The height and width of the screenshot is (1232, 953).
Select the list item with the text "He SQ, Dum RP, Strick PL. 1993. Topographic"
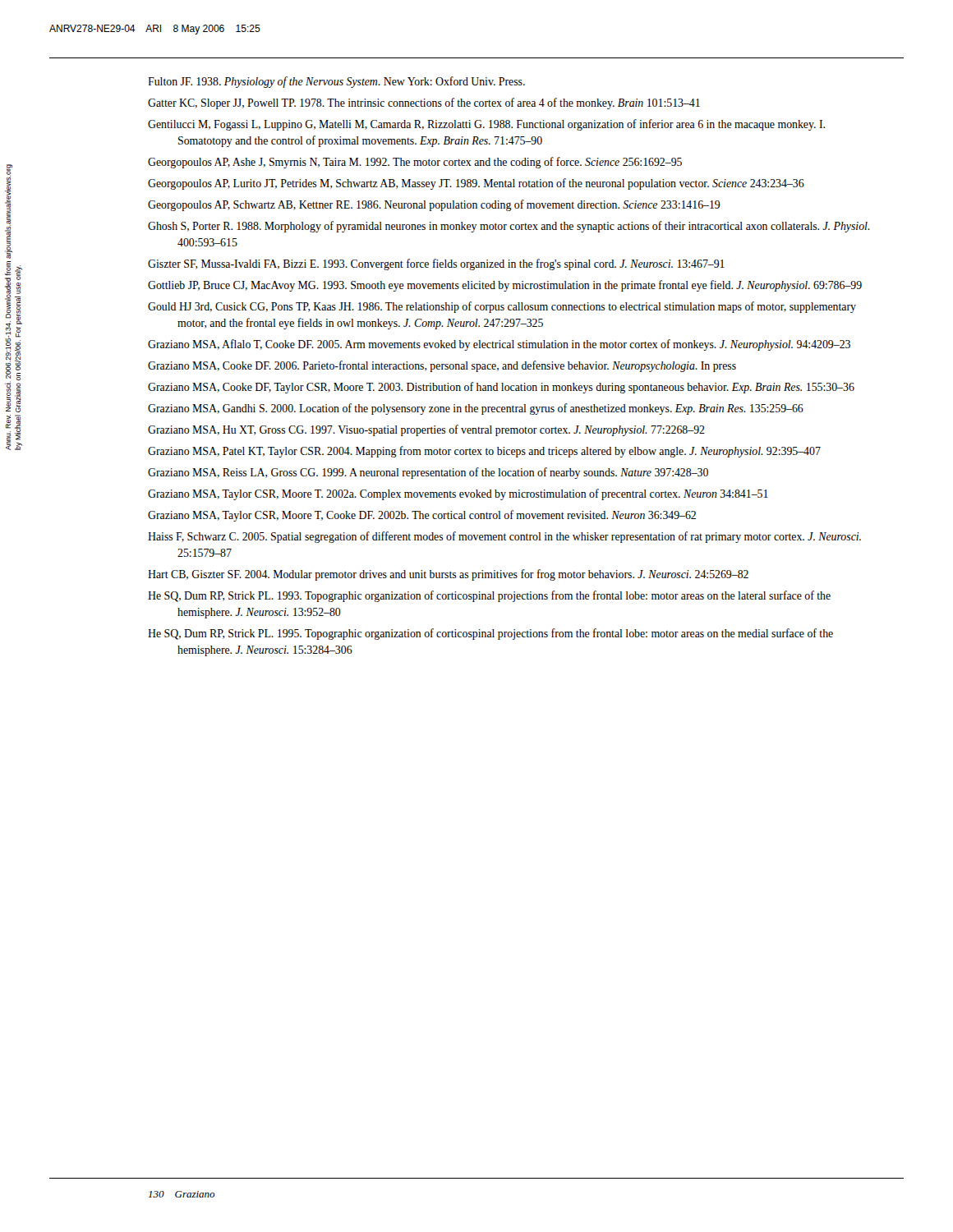tap(489, 604)
